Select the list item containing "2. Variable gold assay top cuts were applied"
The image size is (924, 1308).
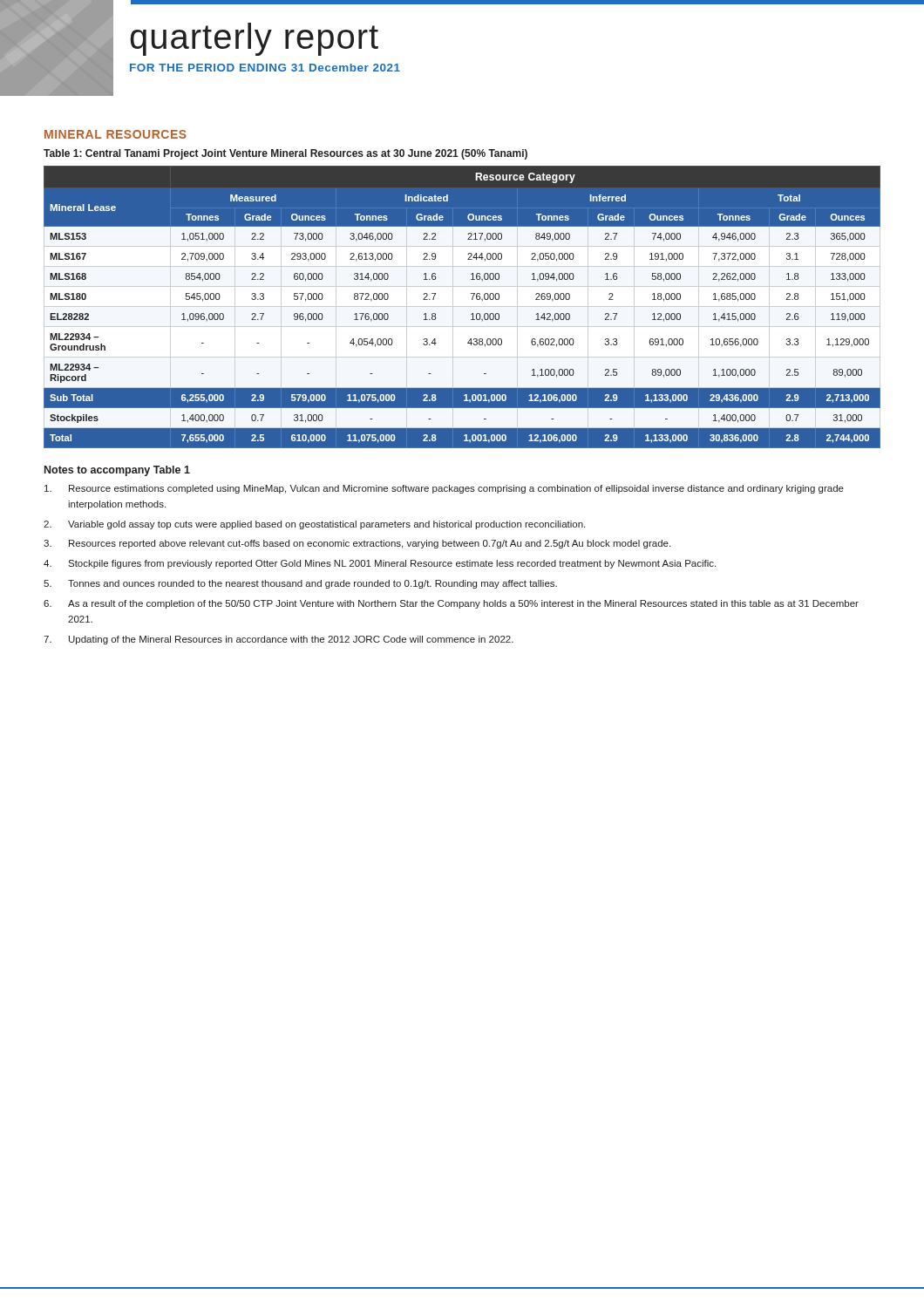coord(315,525)
